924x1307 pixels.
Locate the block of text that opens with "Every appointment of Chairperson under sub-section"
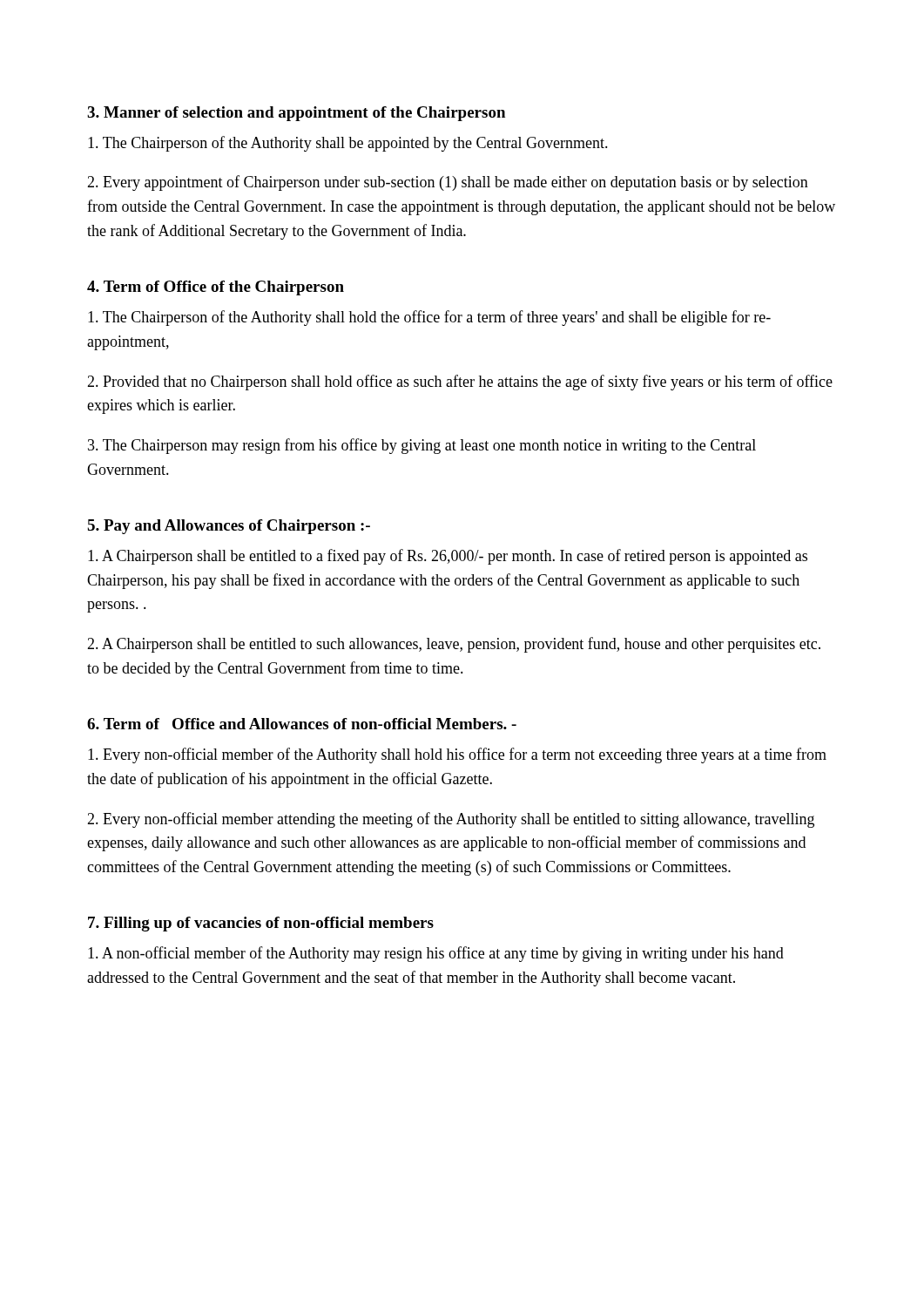point(461,207)
